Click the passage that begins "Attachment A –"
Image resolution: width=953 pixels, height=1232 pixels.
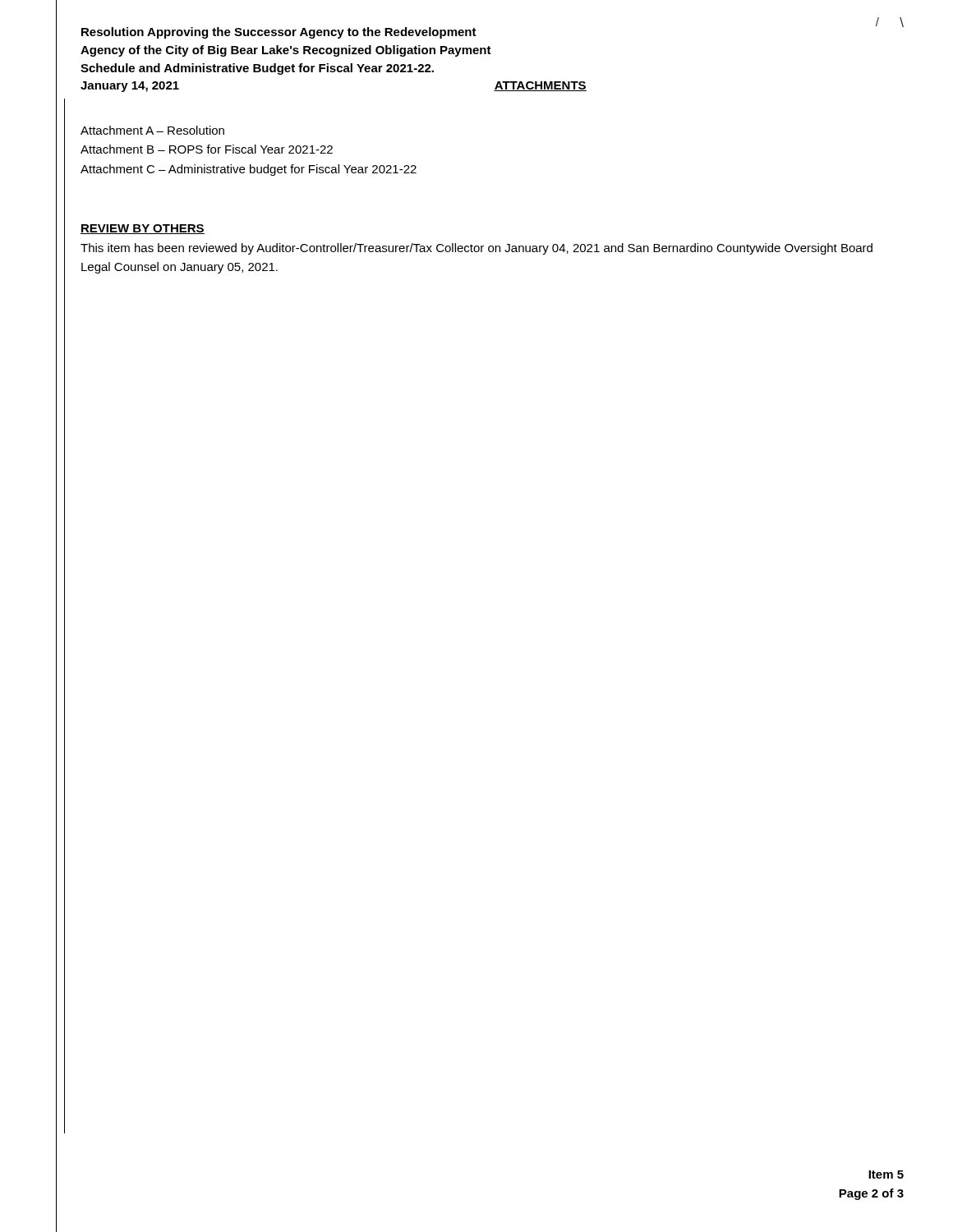[x=153, y=130]
